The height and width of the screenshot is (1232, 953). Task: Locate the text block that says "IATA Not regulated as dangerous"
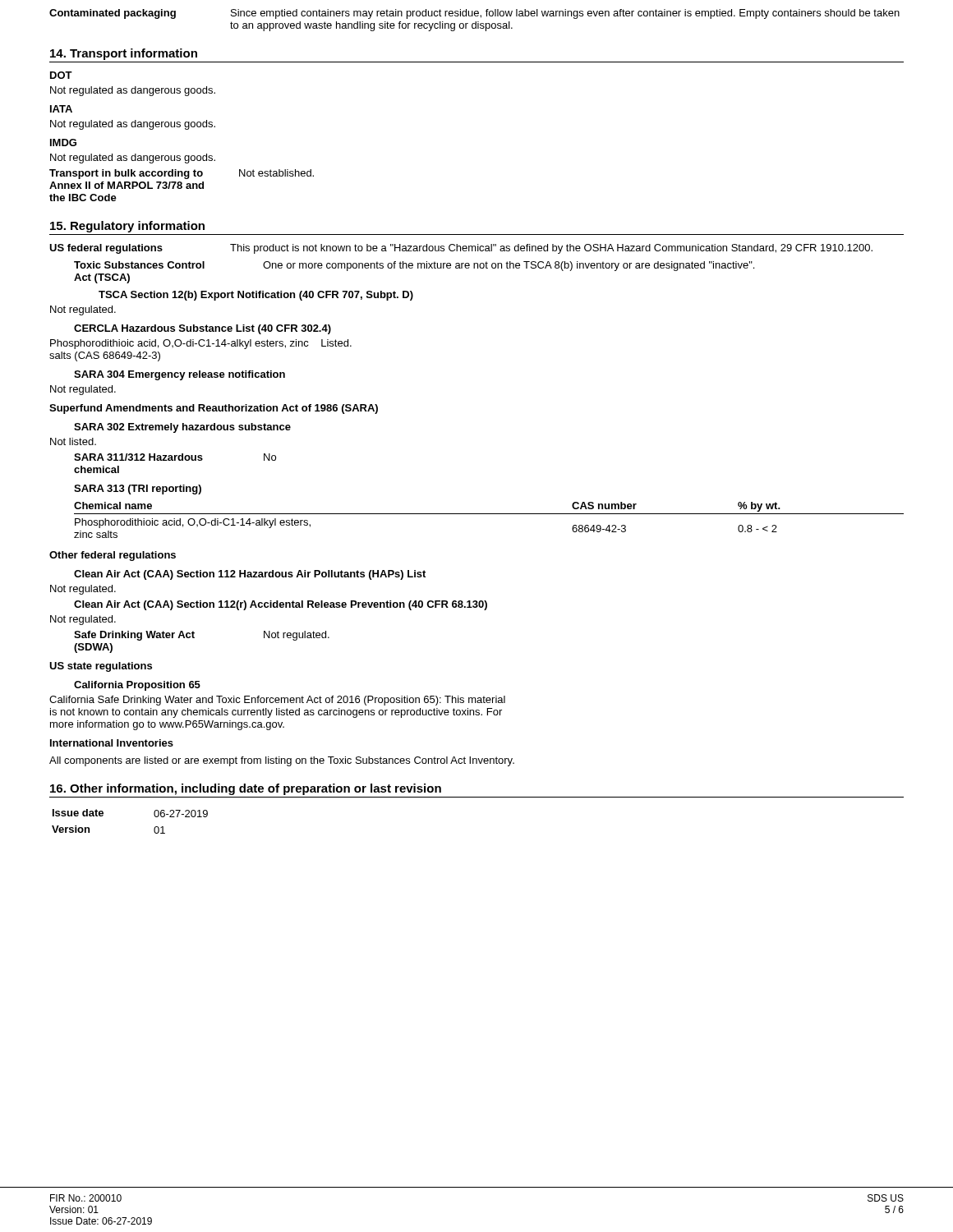pyautogui.click(x=61, y=109)
